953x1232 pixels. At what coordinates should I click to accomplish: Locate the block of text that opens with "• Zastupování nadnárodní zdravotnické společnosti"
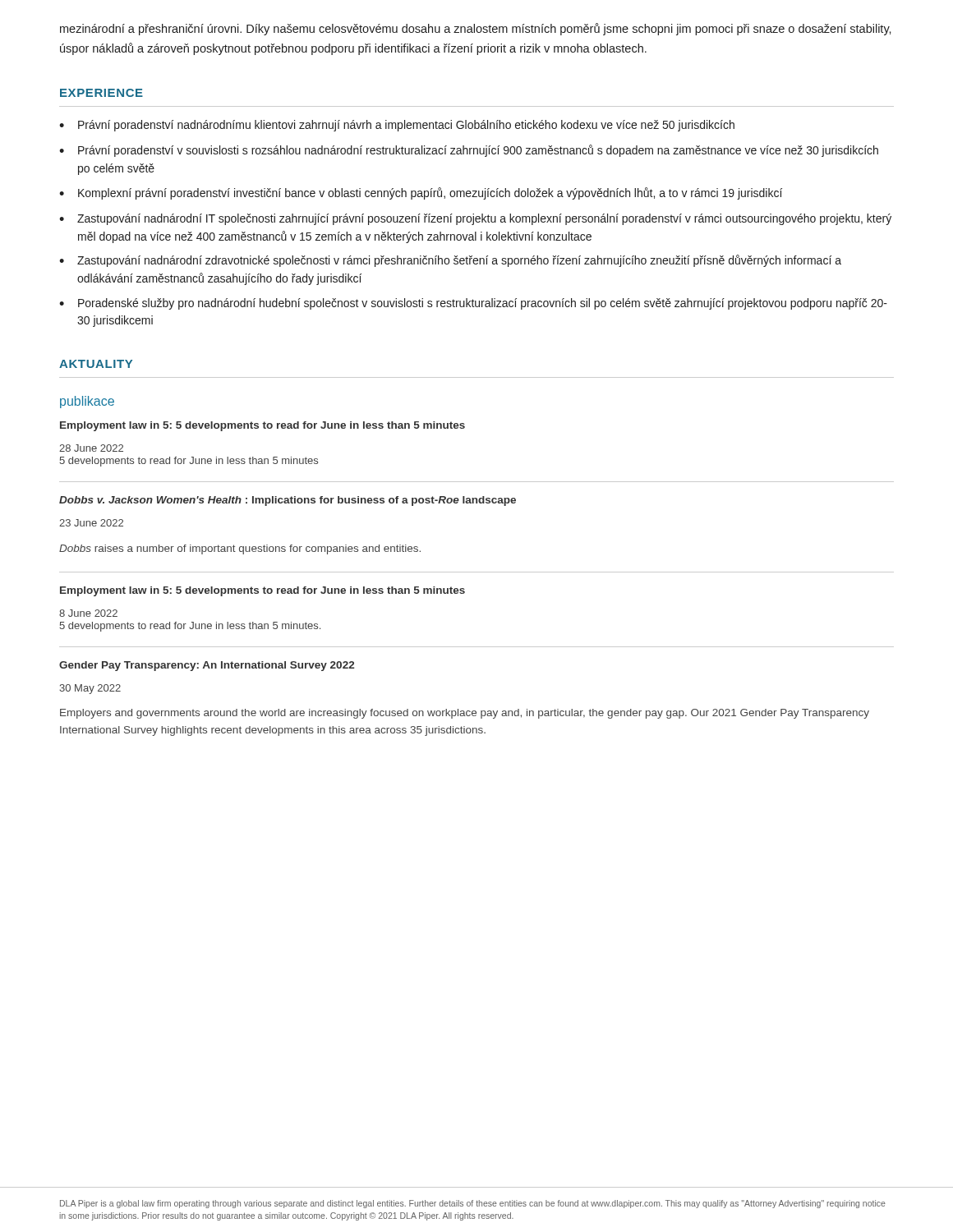[476, 270]
